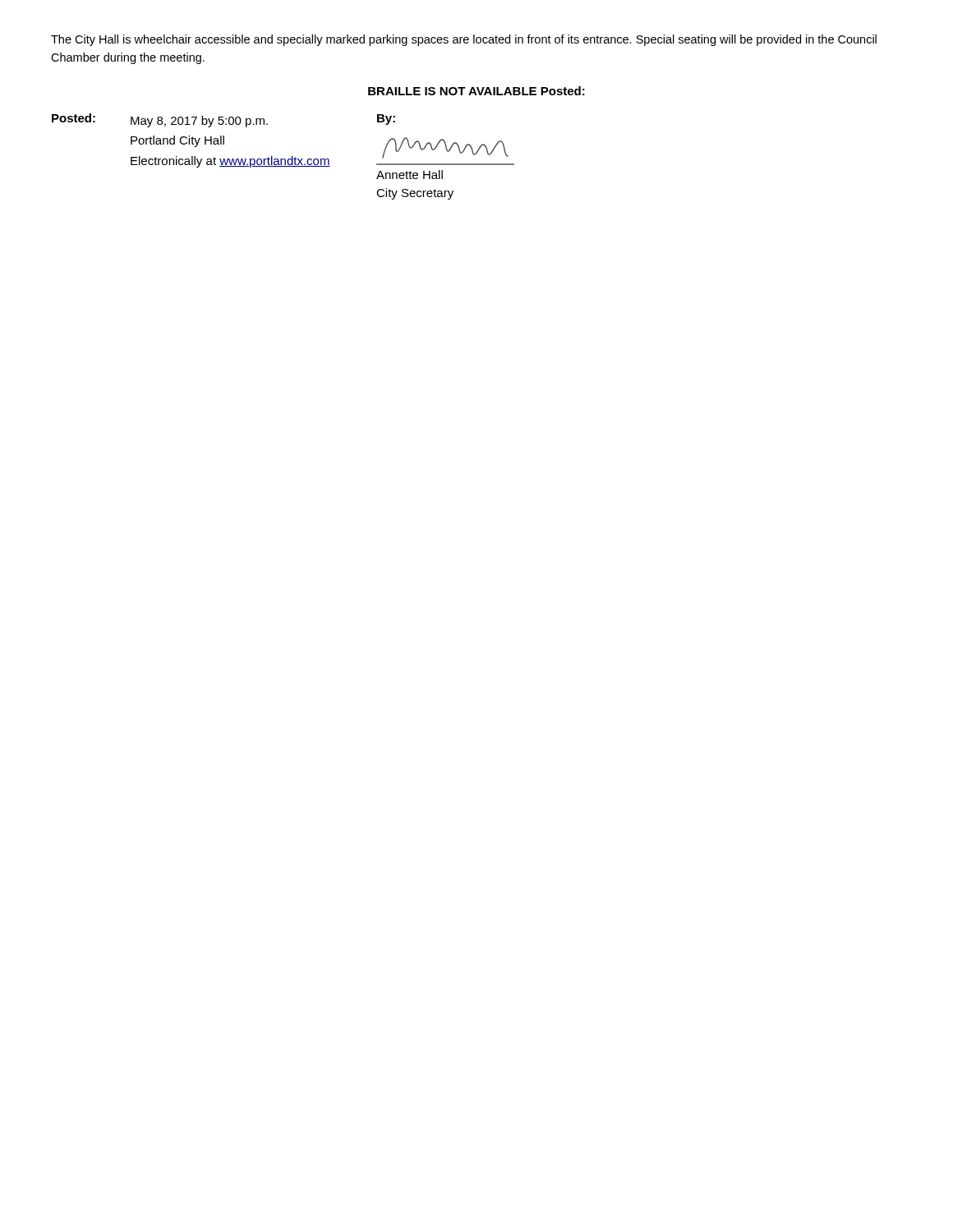Image resolution: width=953 pixels, height=1232 pixels.
Task: Navigate to the passage starting "Posted: May 8, 2017"
Action: click(x=283, y=156)
